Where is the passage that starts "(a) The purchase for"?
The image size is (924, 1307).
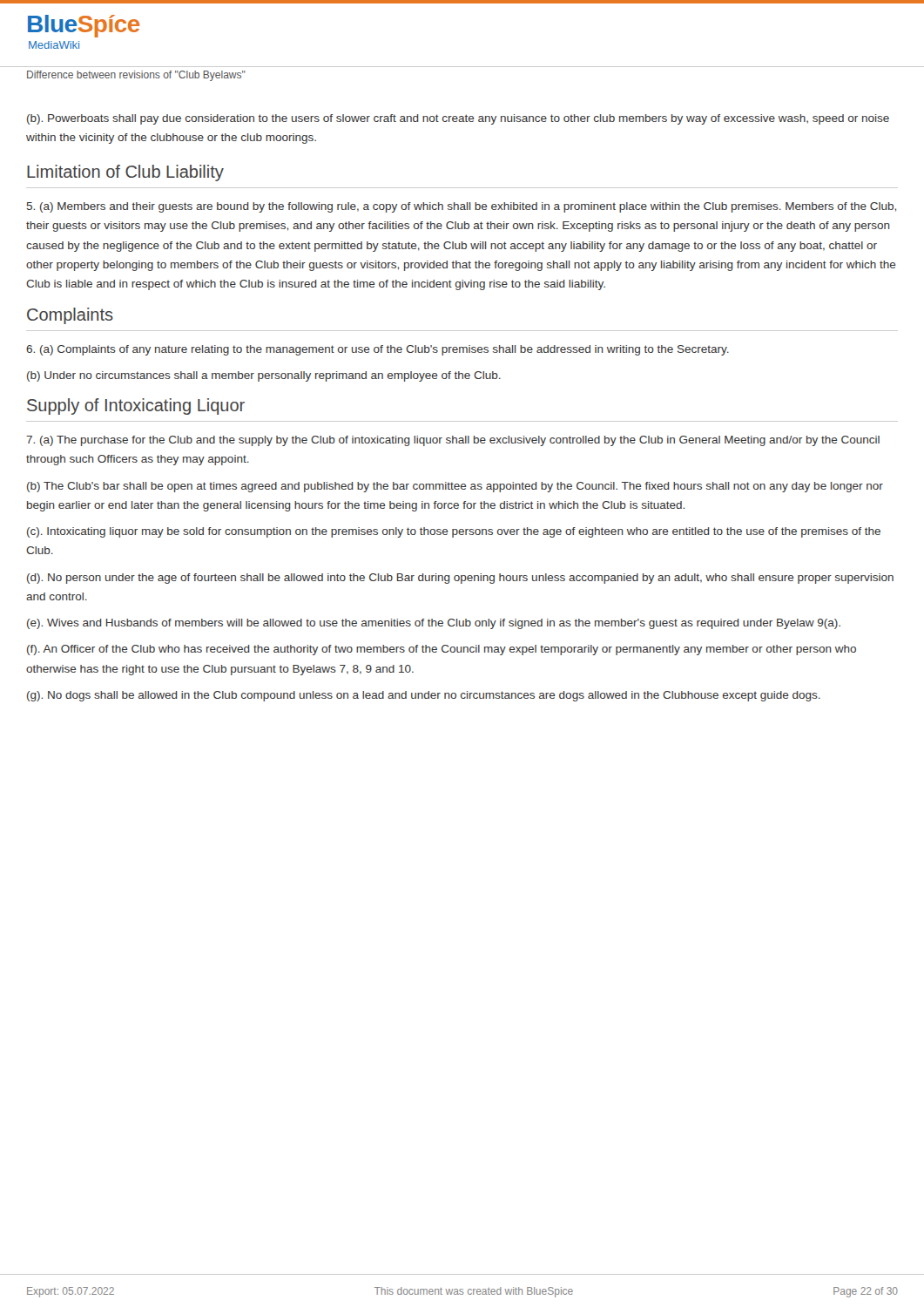point(453,449)
